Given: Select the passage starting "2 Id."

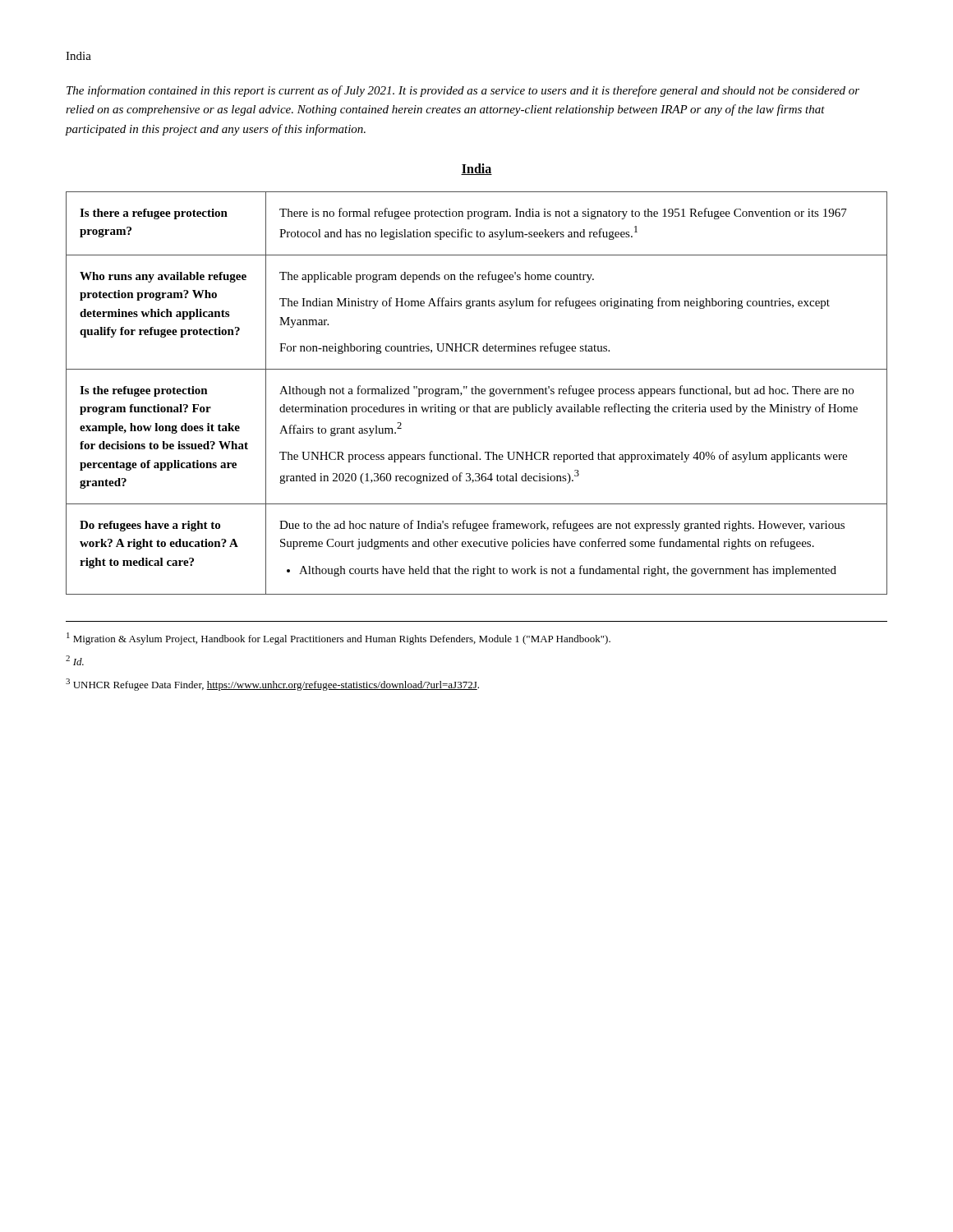Looking at the screenshot, I should pyautogui.click(x=75, y=661).
